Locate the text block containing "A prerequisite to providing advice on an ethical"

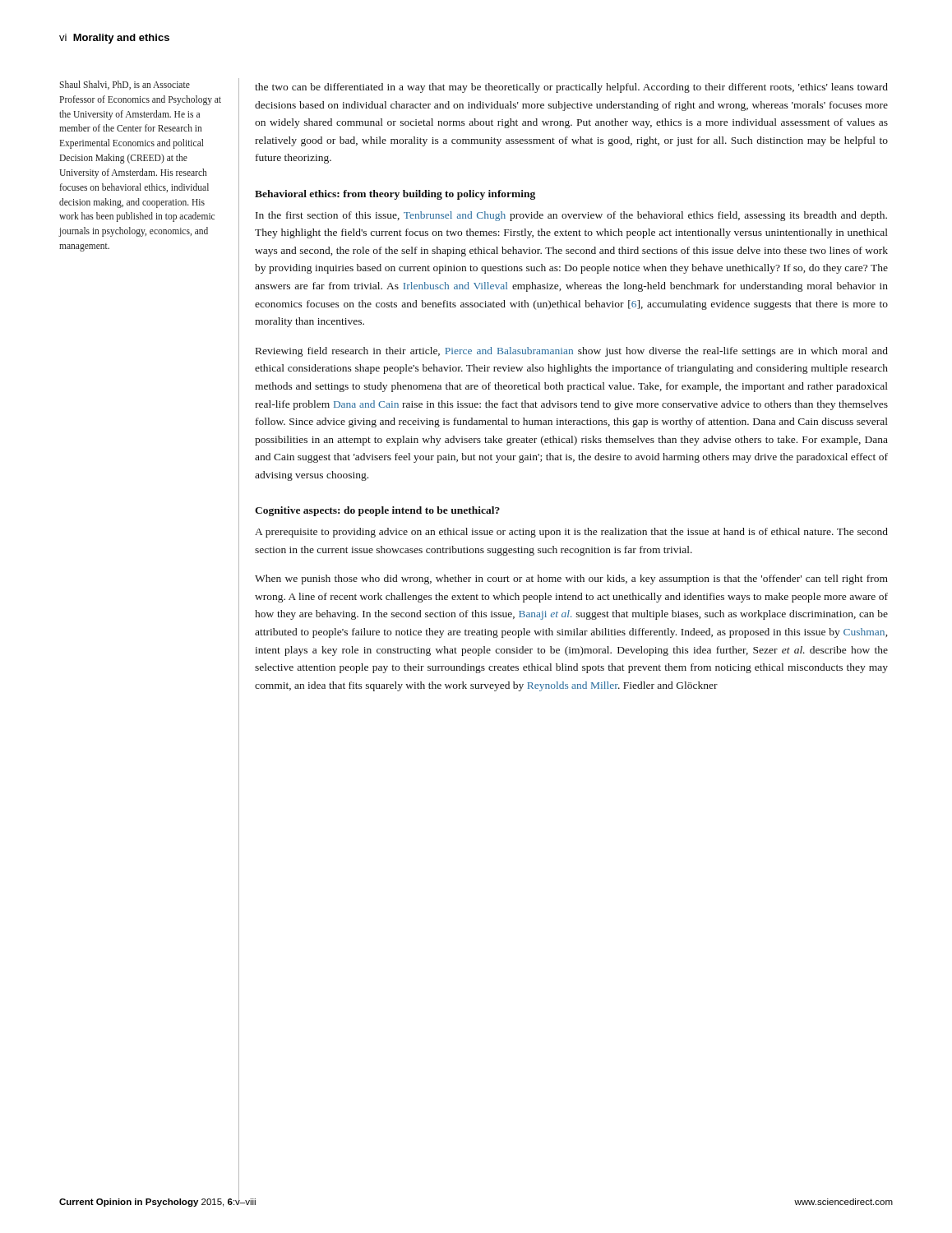571,540
